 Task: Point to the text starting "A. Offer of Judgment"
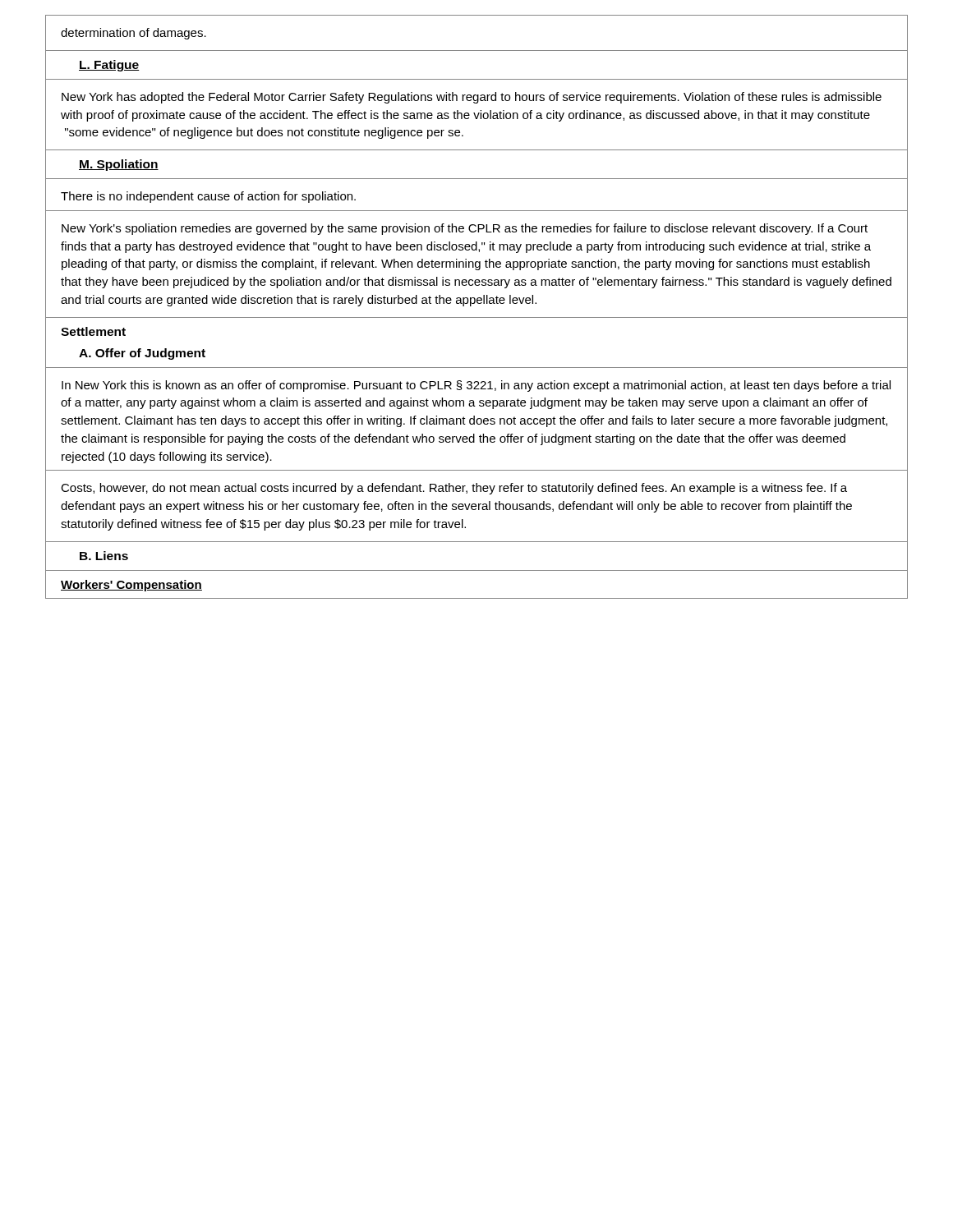click(142, 352)
